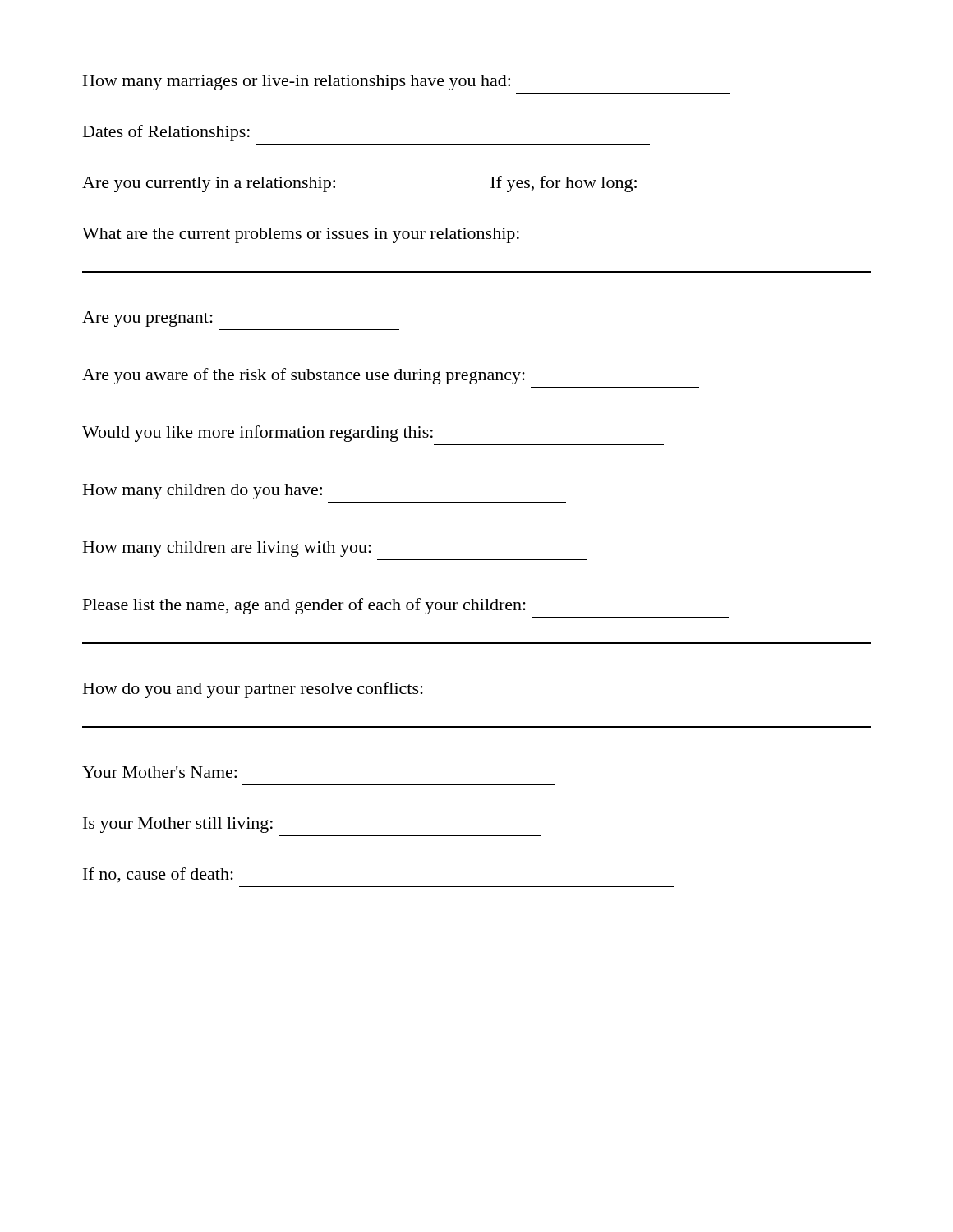Click on the text containing "How many children are living with you:"
953x1232 pixels.
(x=334, y=546)
